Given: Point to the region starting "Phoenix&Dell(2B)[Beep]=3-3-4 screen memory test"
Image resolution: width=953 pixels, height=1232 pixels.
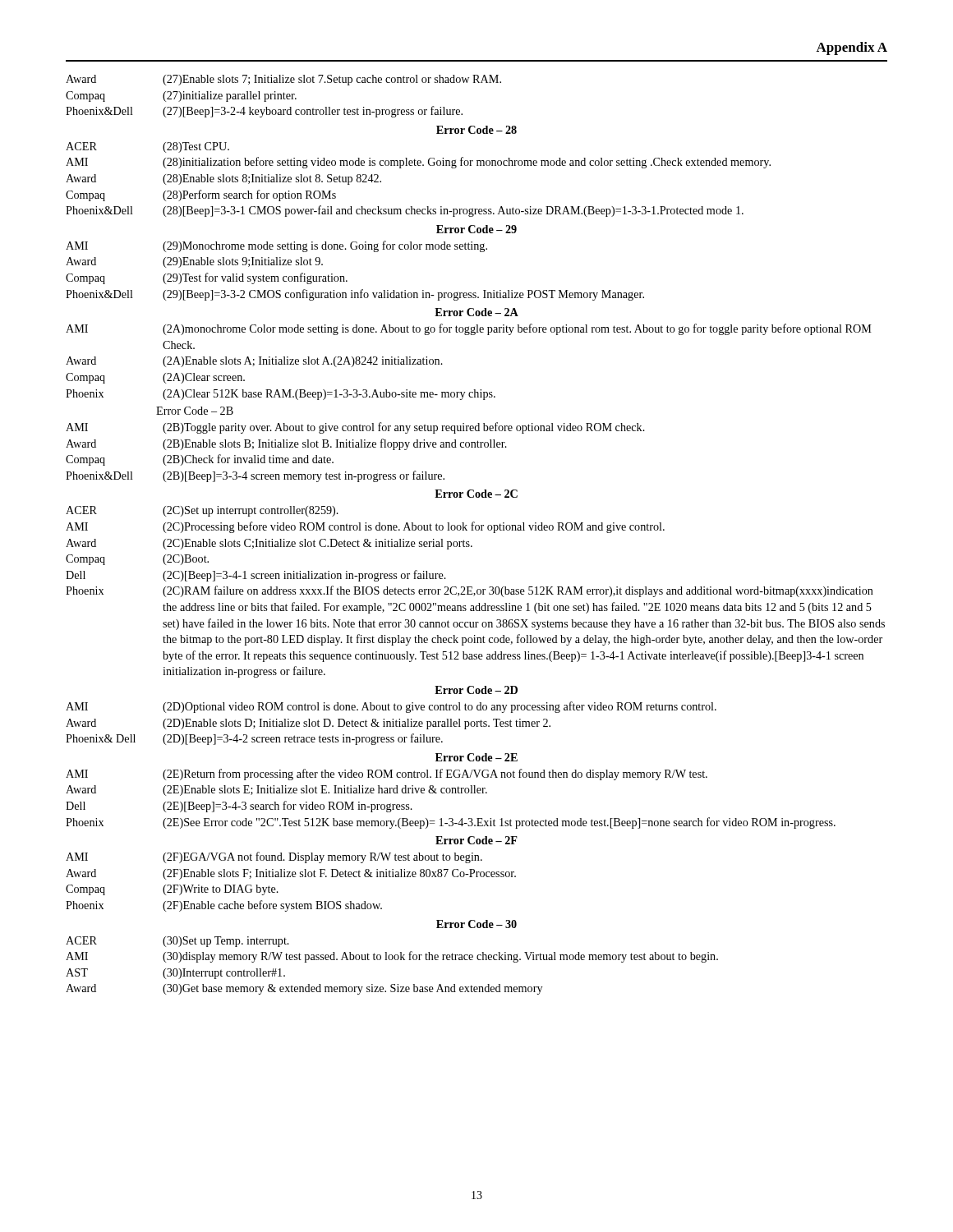Looking at the screenshot, I should coord(255,476).
